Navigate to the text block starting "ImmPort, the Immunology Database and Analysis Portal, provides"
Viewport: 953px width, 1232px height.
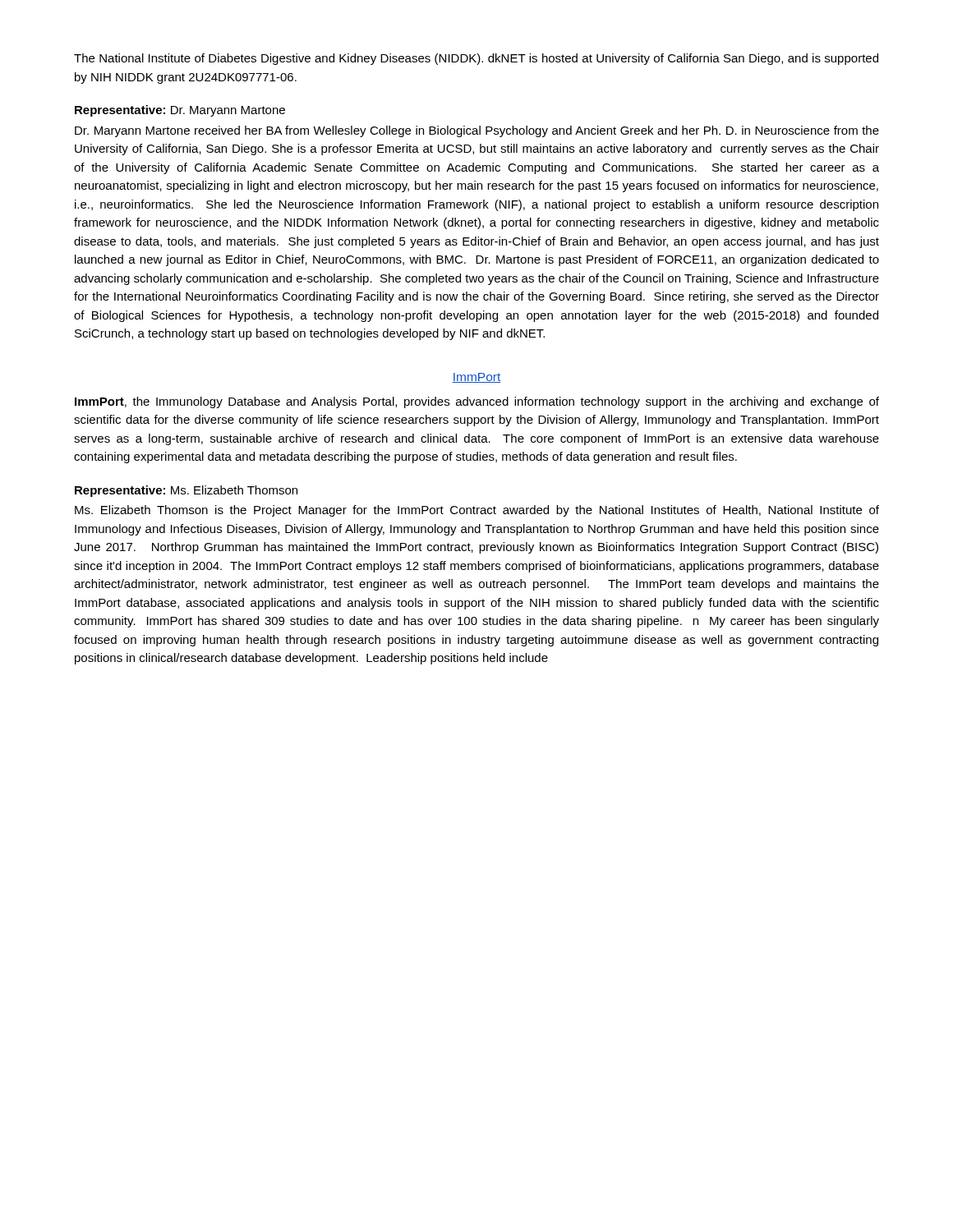(476, 429)
